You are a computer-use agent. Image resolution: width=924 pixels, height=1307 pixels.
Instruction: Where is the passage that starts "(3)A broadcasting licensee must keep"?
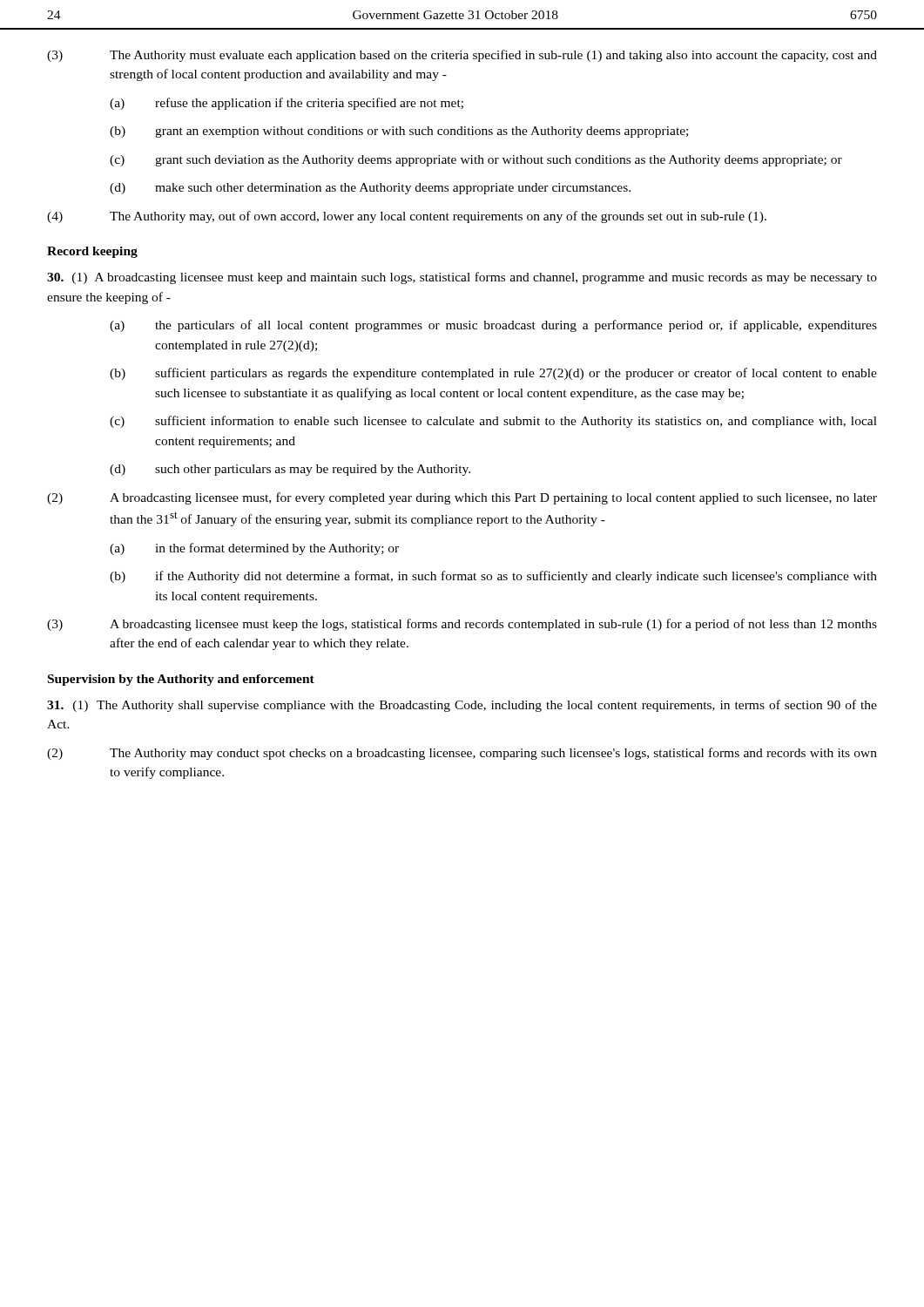click(x=462, y=632)
